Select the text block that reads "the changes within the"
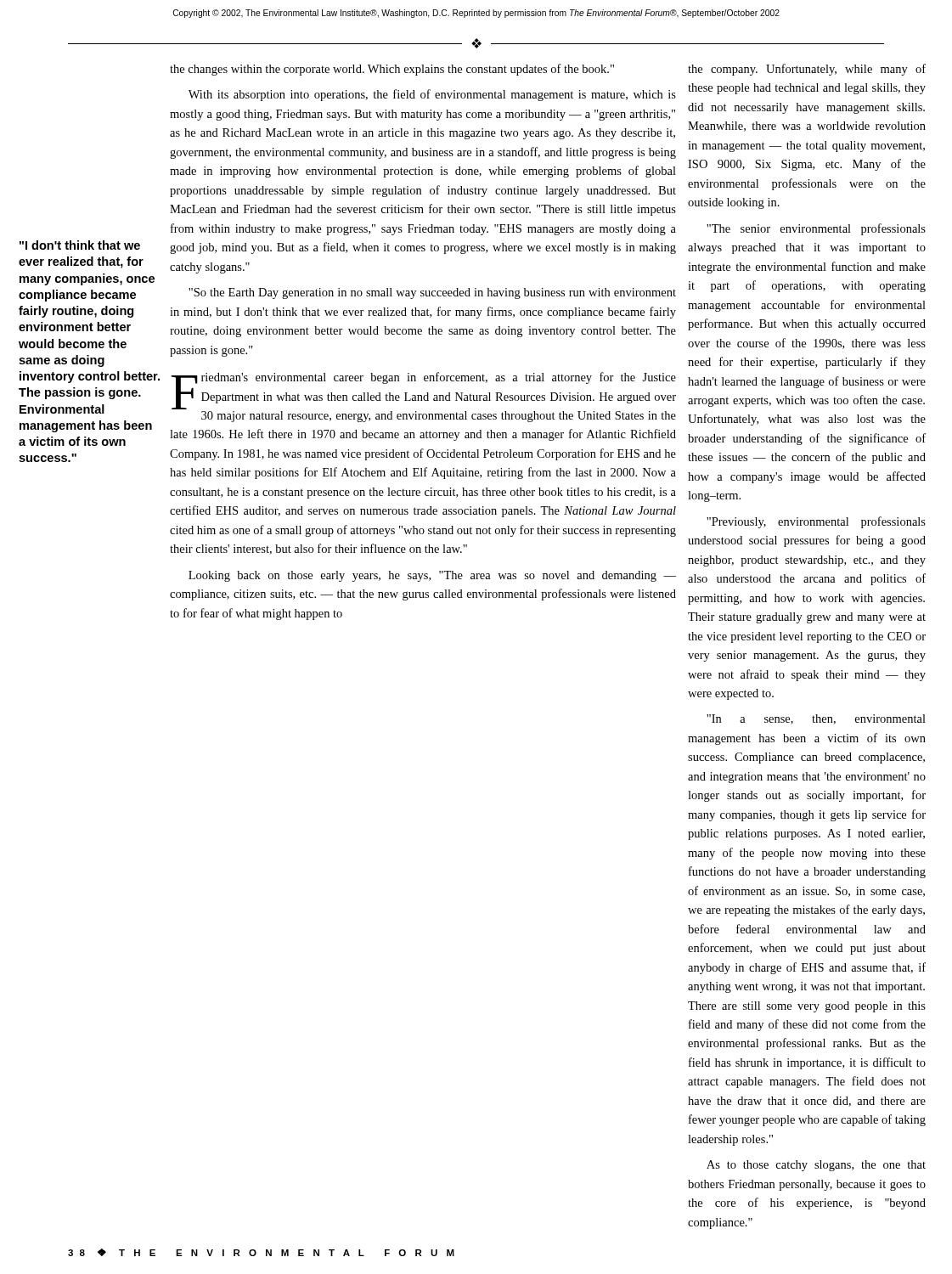 click(423, 341)
